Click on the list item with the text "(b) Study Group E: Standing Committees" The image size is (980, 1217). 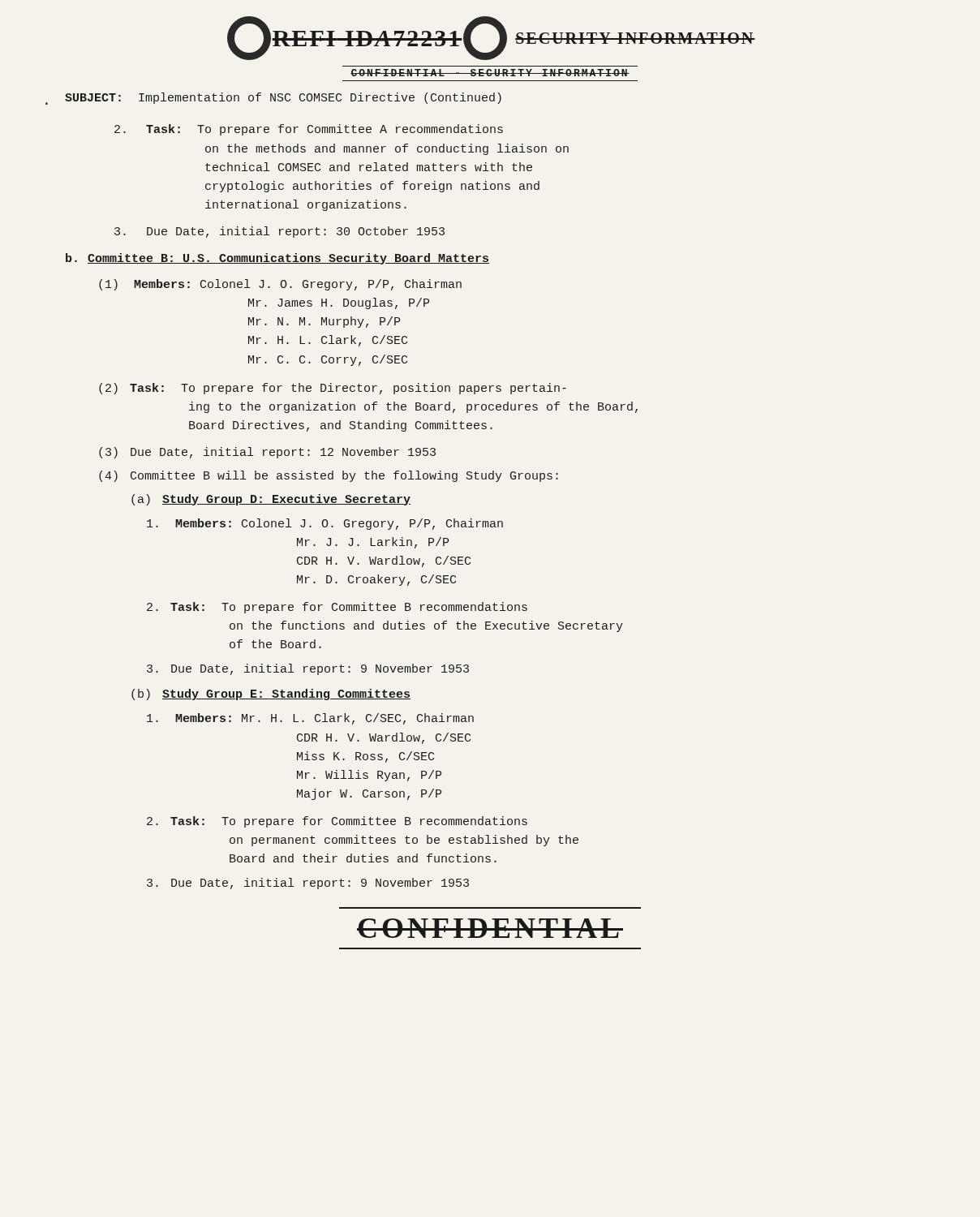click(270, 695)
